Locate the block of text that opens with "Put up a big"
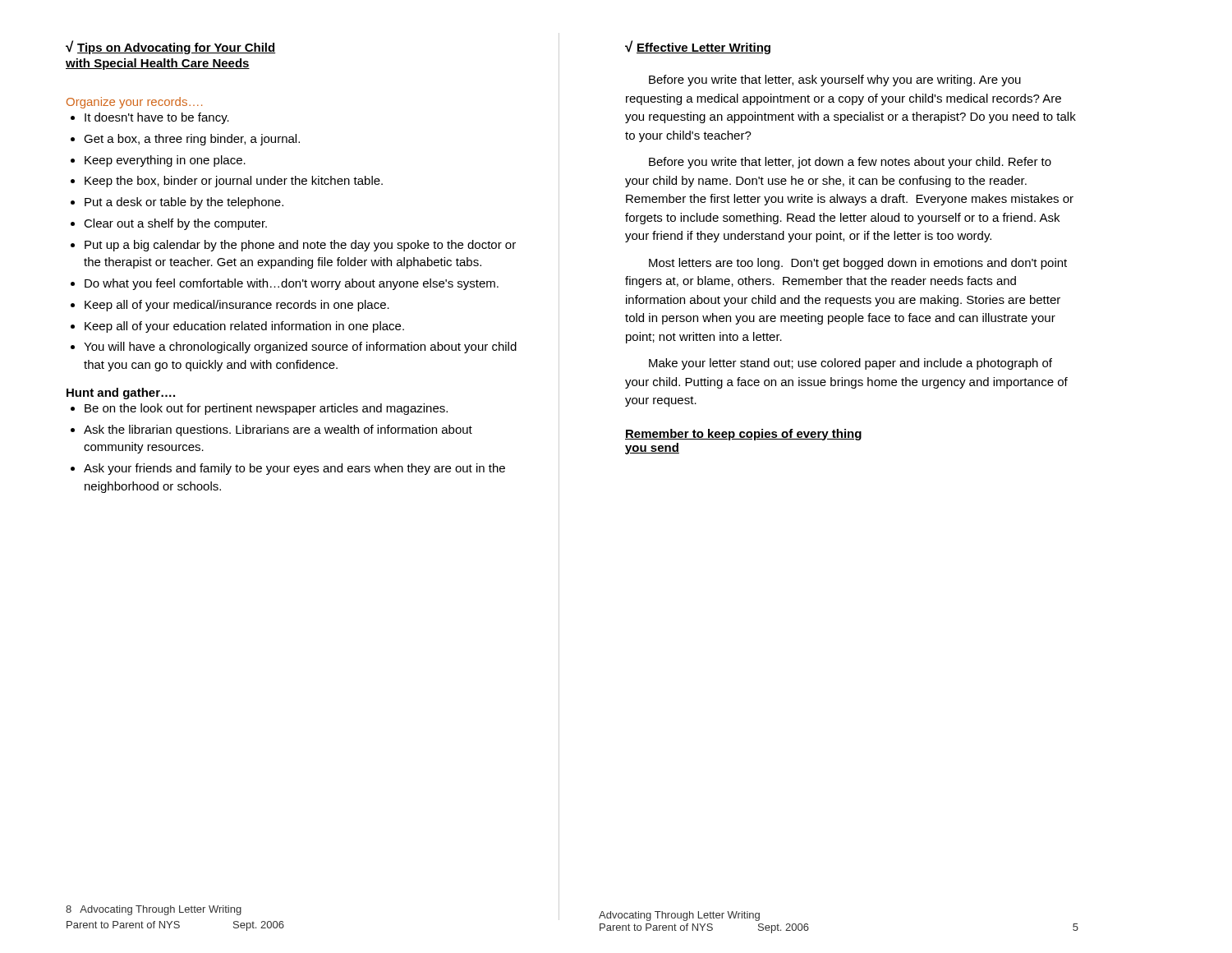Image resolution: width=1232 pixels, height=953 pixels. coord(300,253)
